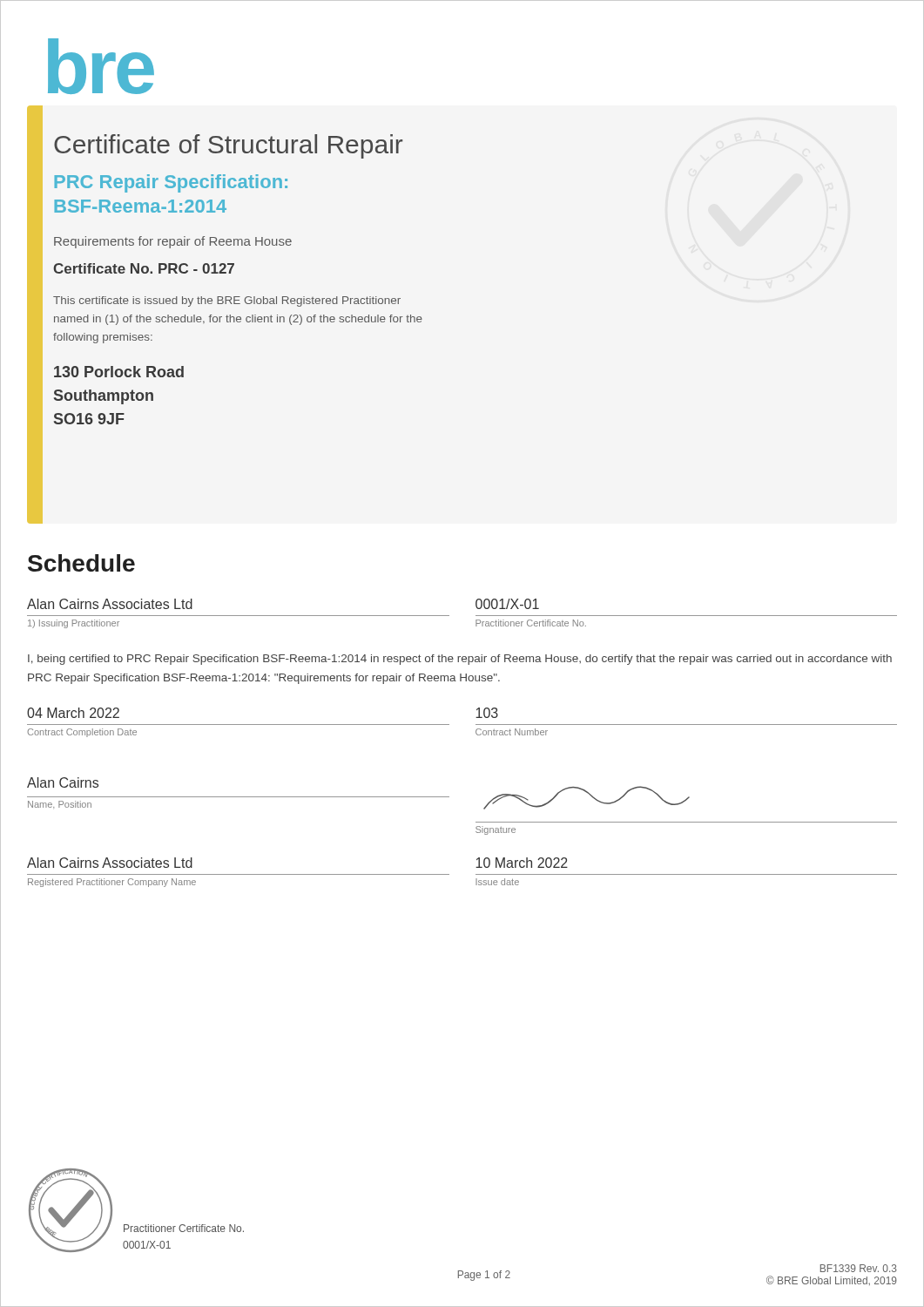Click where it says "Practitioner Certificate No. 0001/X-01"
The height and width of the screenshot is (1307, 924).
[x=184, y=1237]
